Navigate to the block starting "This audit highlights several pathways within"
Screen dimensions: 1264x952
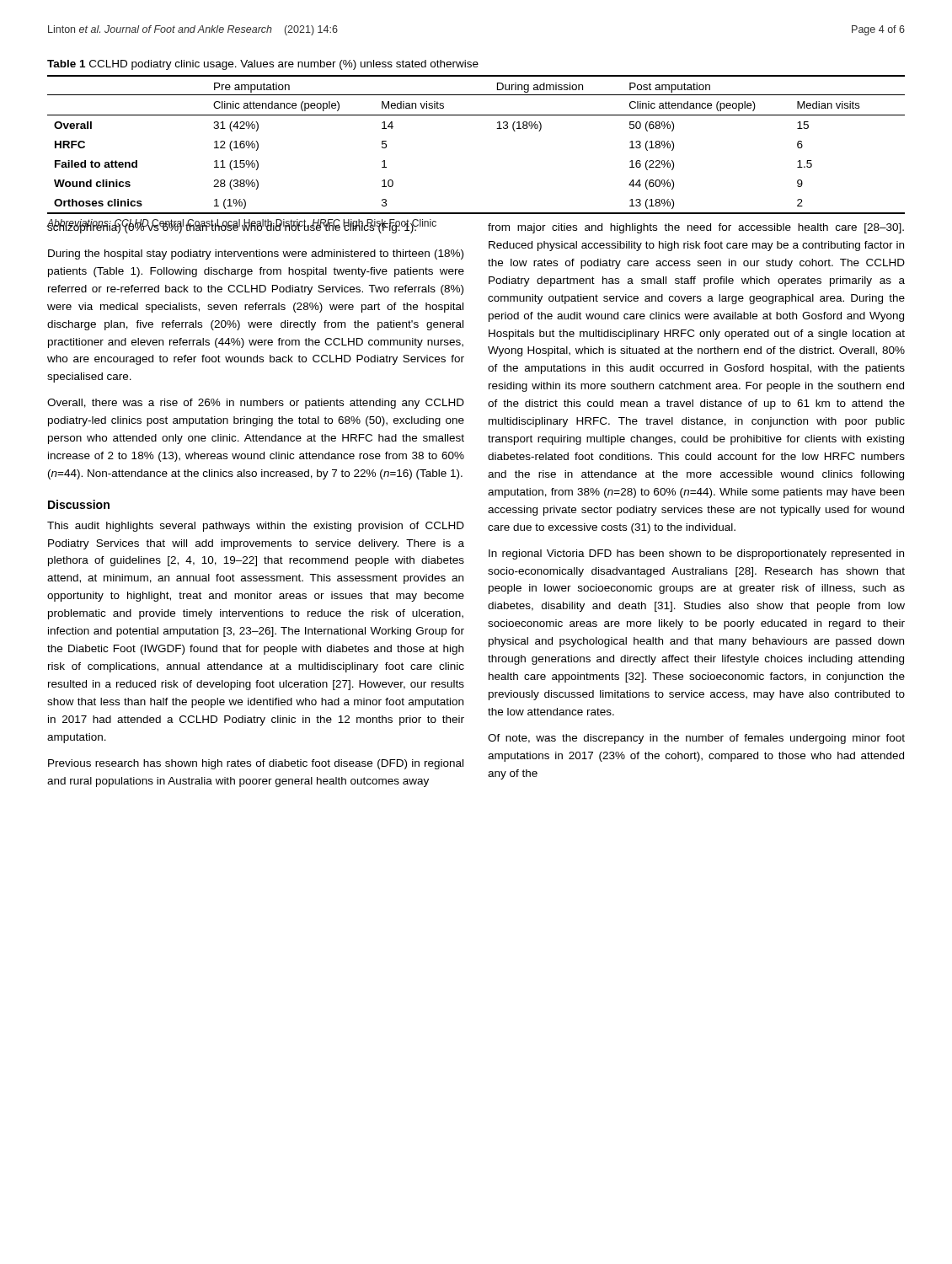click(256, 631)
